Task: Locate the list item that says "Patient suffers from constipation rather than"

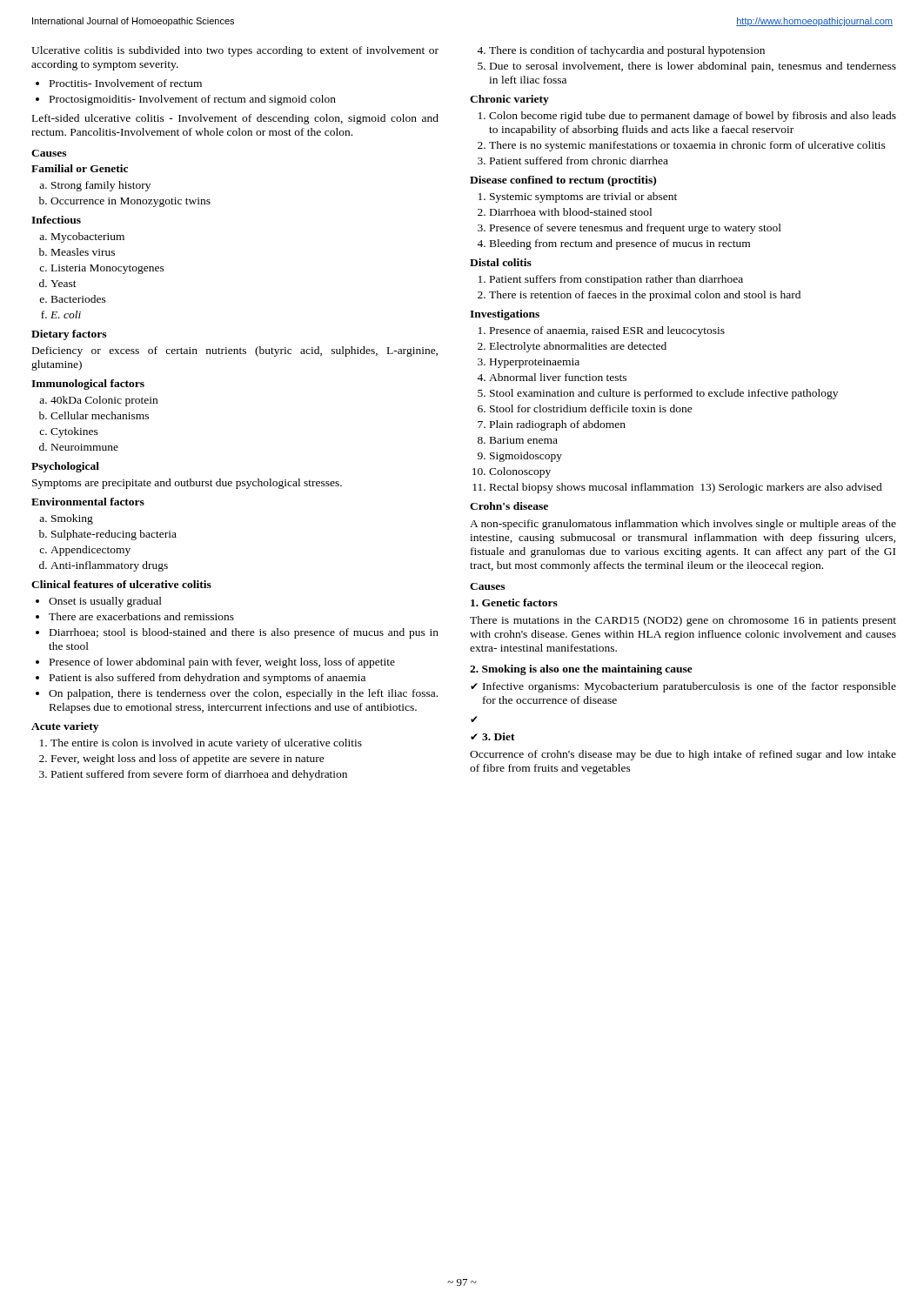Action: pos(616,279)
